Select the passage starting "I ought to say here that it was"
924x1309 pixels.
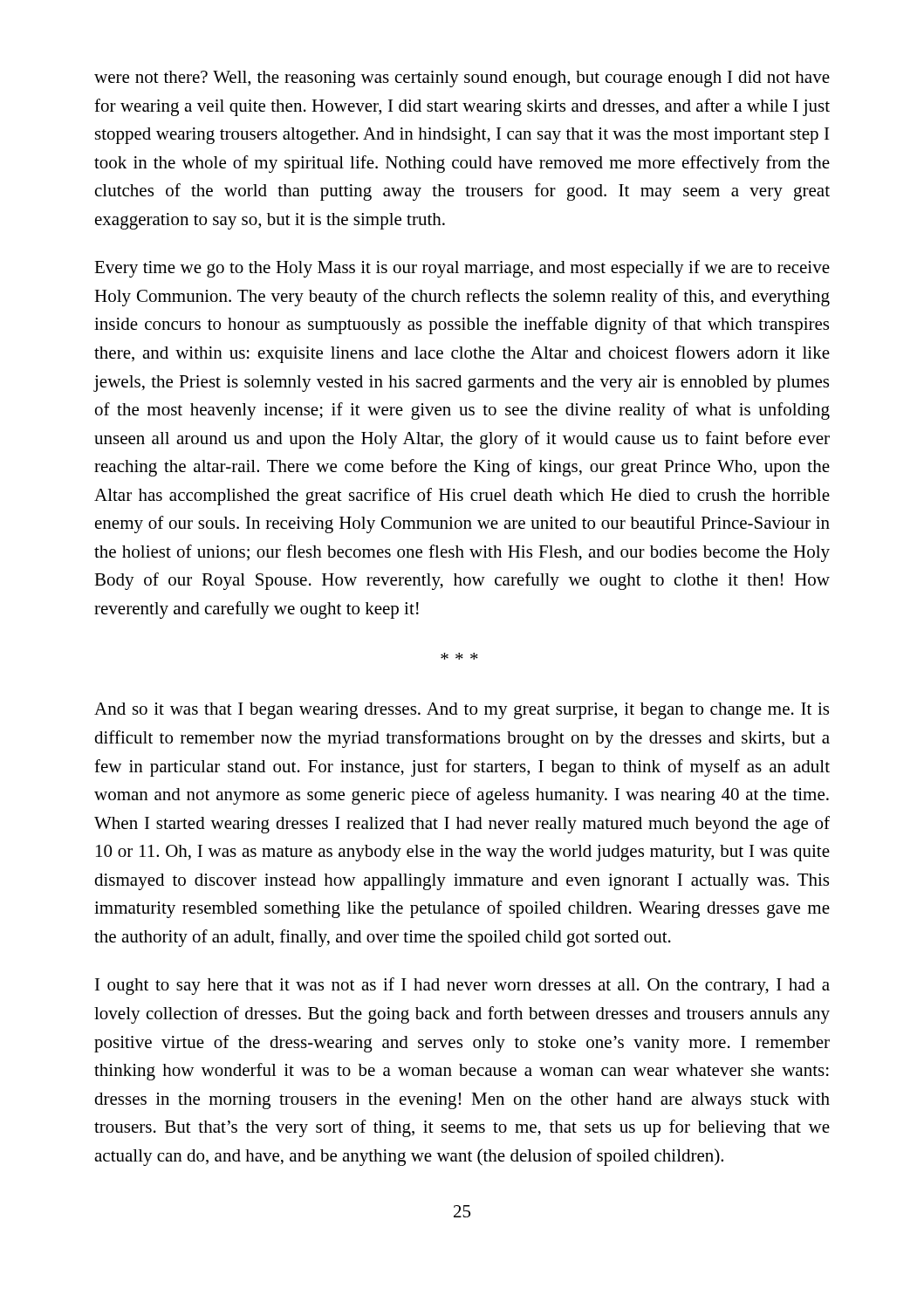coord(462,1070)
